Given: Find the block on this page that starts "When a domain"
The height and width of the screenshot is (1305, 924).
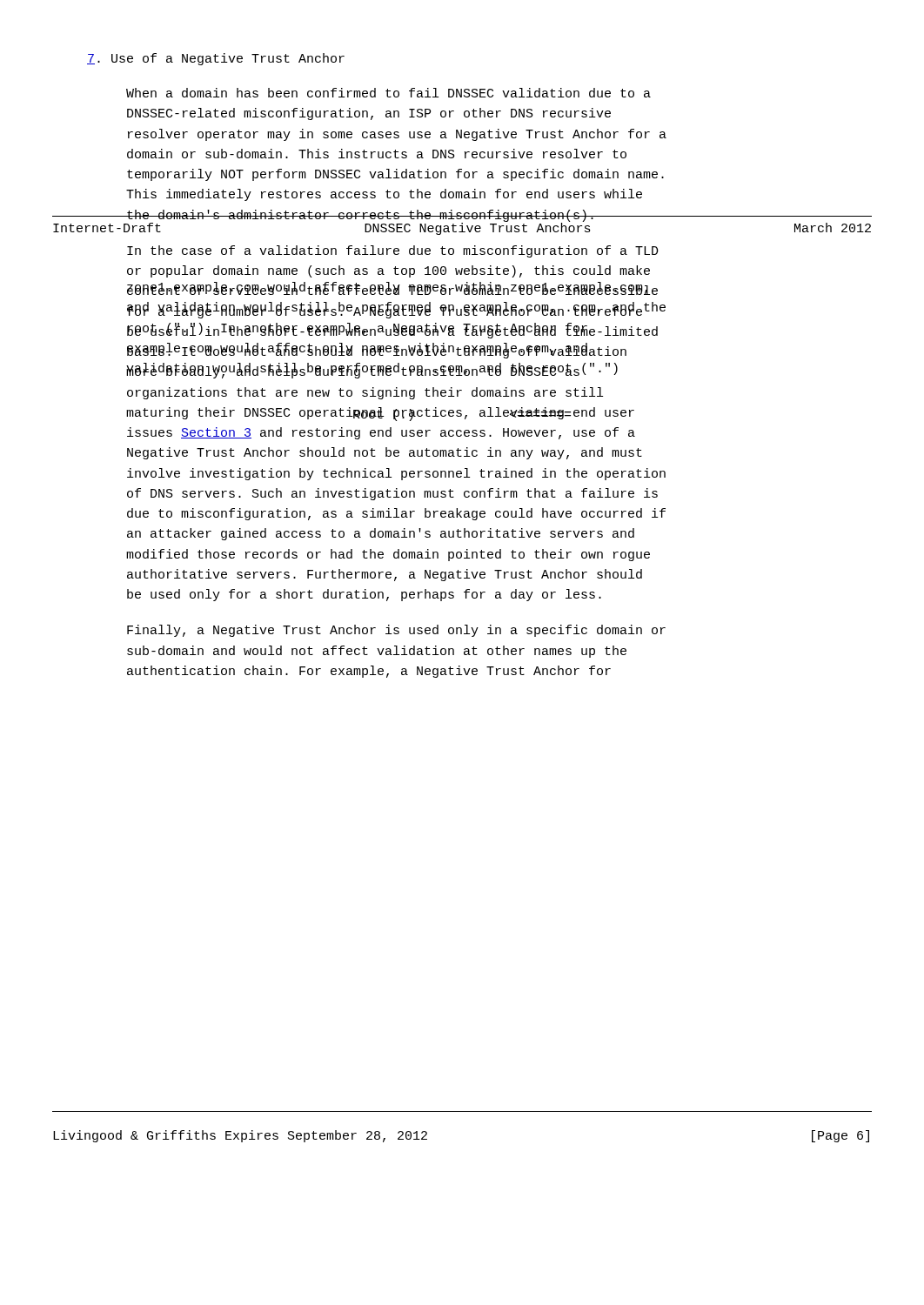Looking at the screenshot, I should click(x=396, y=155).
